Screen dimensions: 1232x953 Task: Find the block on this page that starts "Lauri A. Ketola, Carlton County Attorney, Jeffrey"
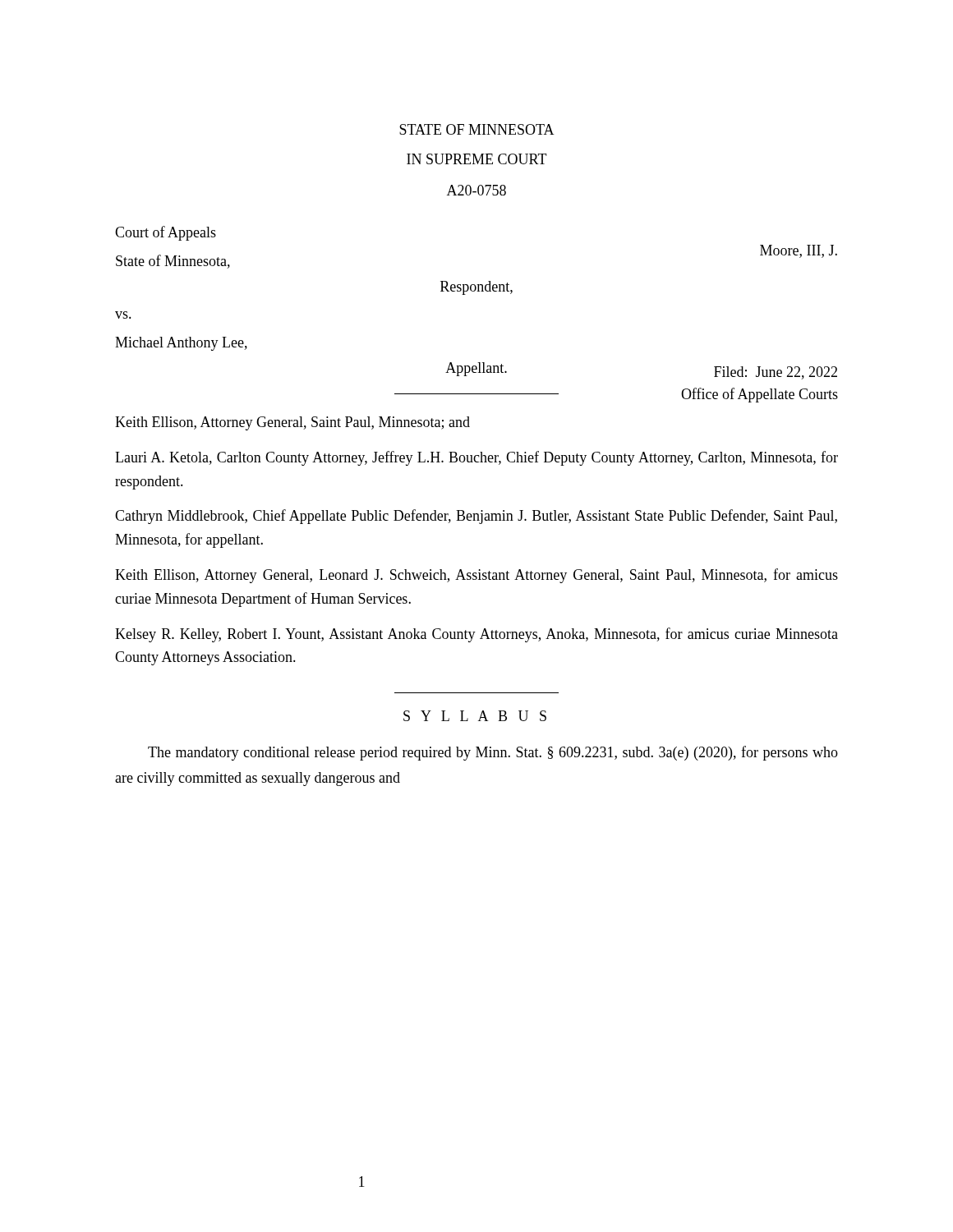[x=476, y=469]
